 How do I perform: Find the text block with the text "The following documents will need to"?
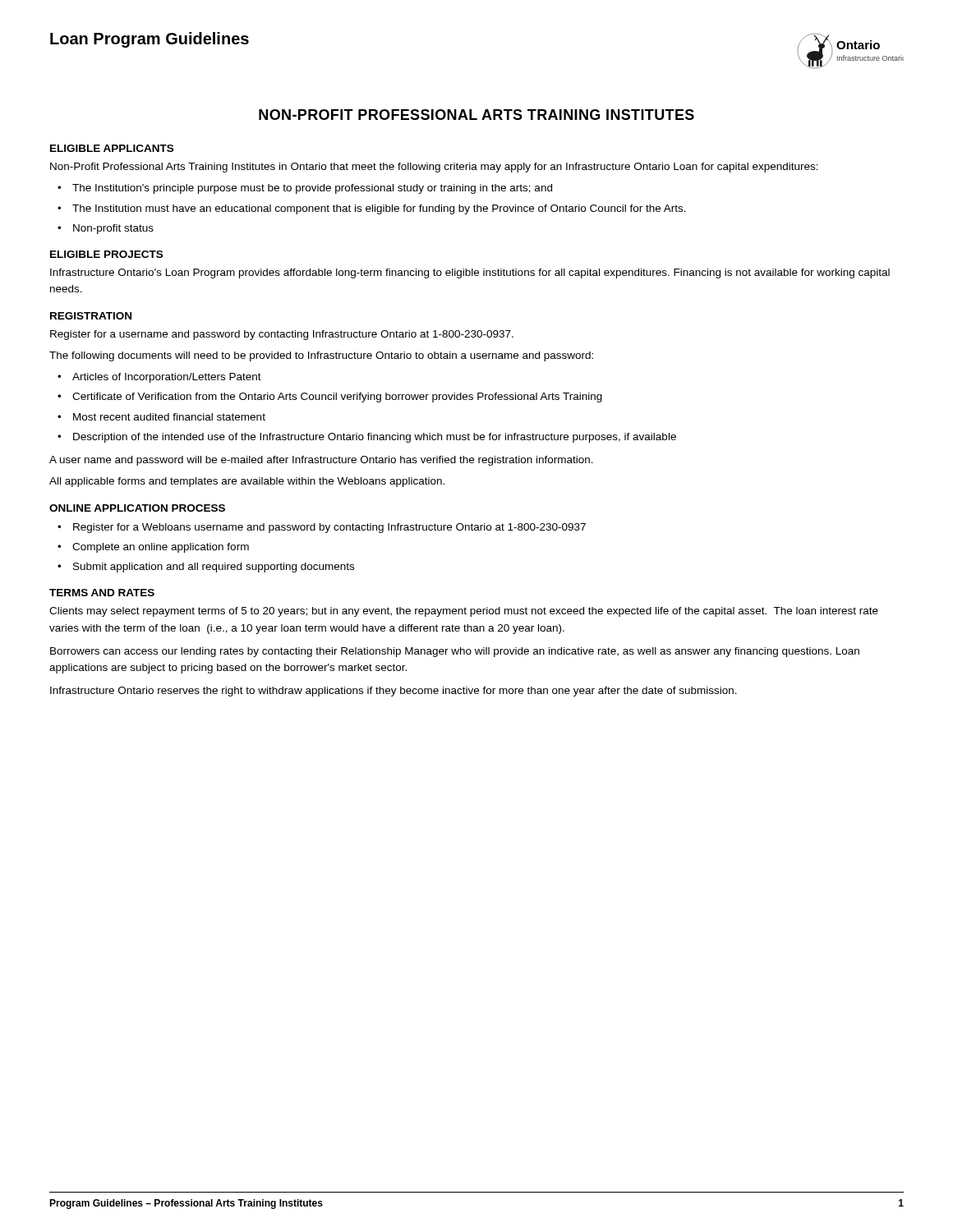[x=322, y=355]
